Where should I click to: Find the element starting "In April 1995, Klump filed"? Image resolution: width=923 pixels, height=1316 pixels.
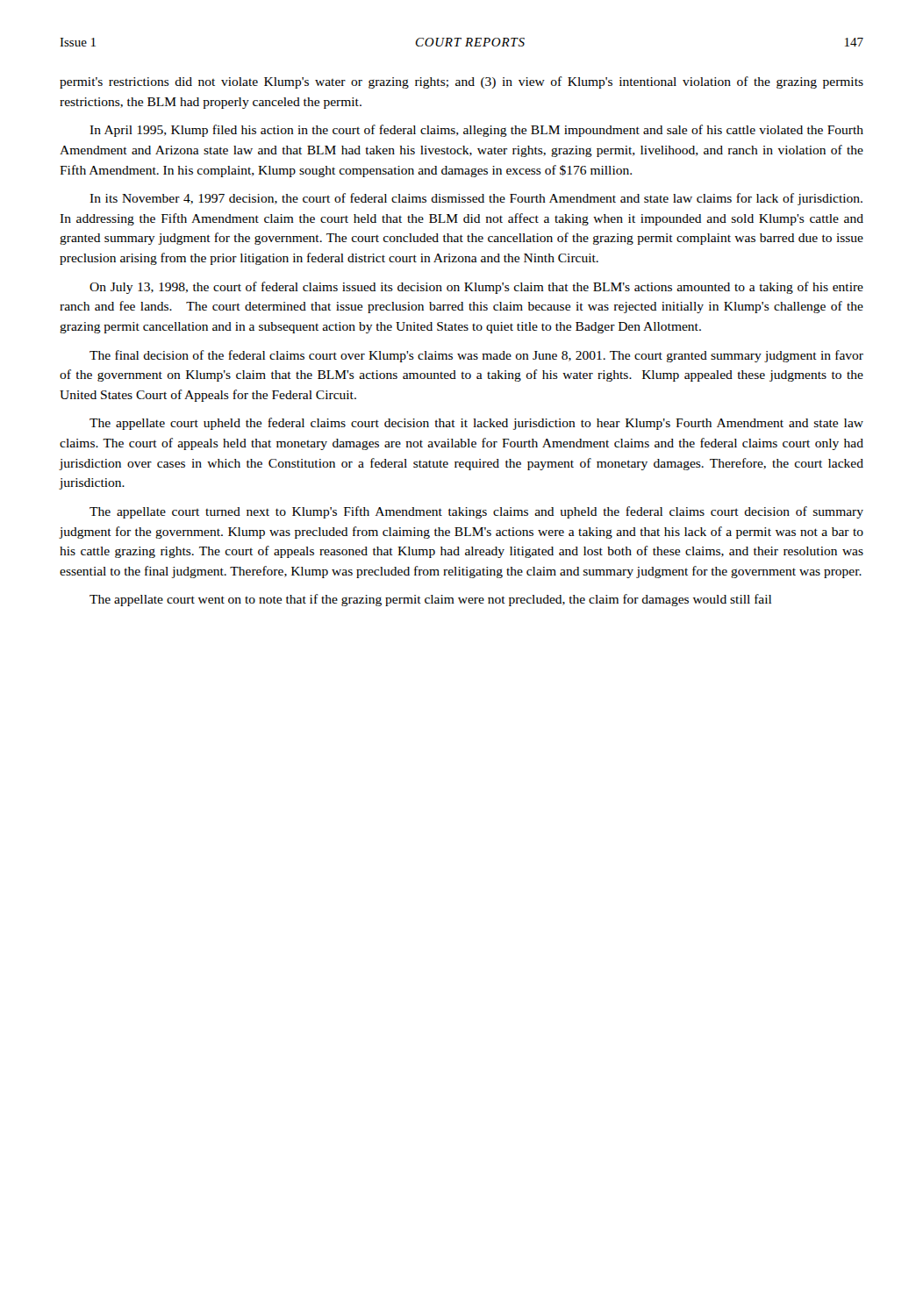click(462, 149)
